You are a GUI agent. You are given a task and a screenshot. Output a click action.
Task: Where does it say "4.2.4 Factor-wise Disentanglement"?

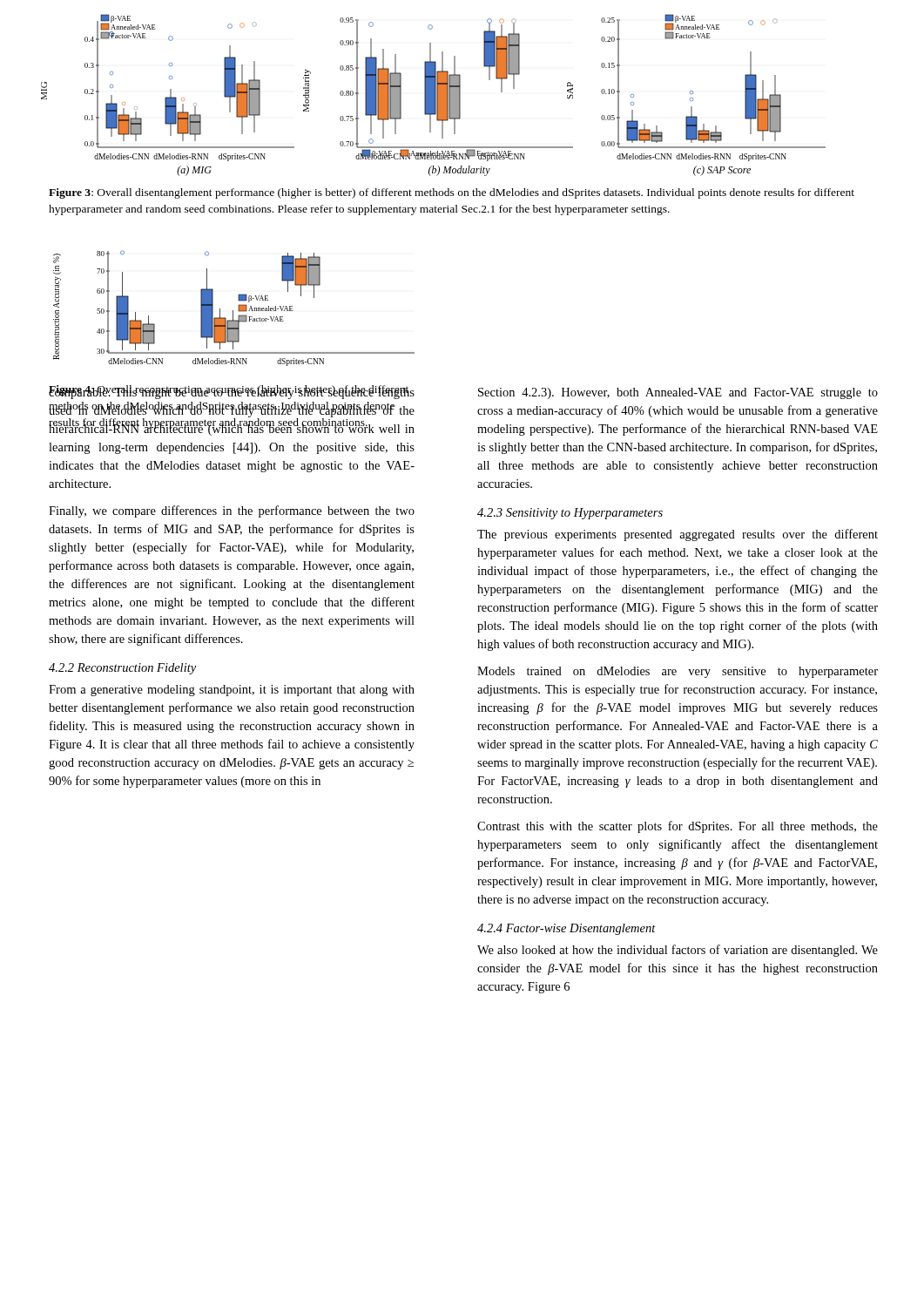point(566,928)
